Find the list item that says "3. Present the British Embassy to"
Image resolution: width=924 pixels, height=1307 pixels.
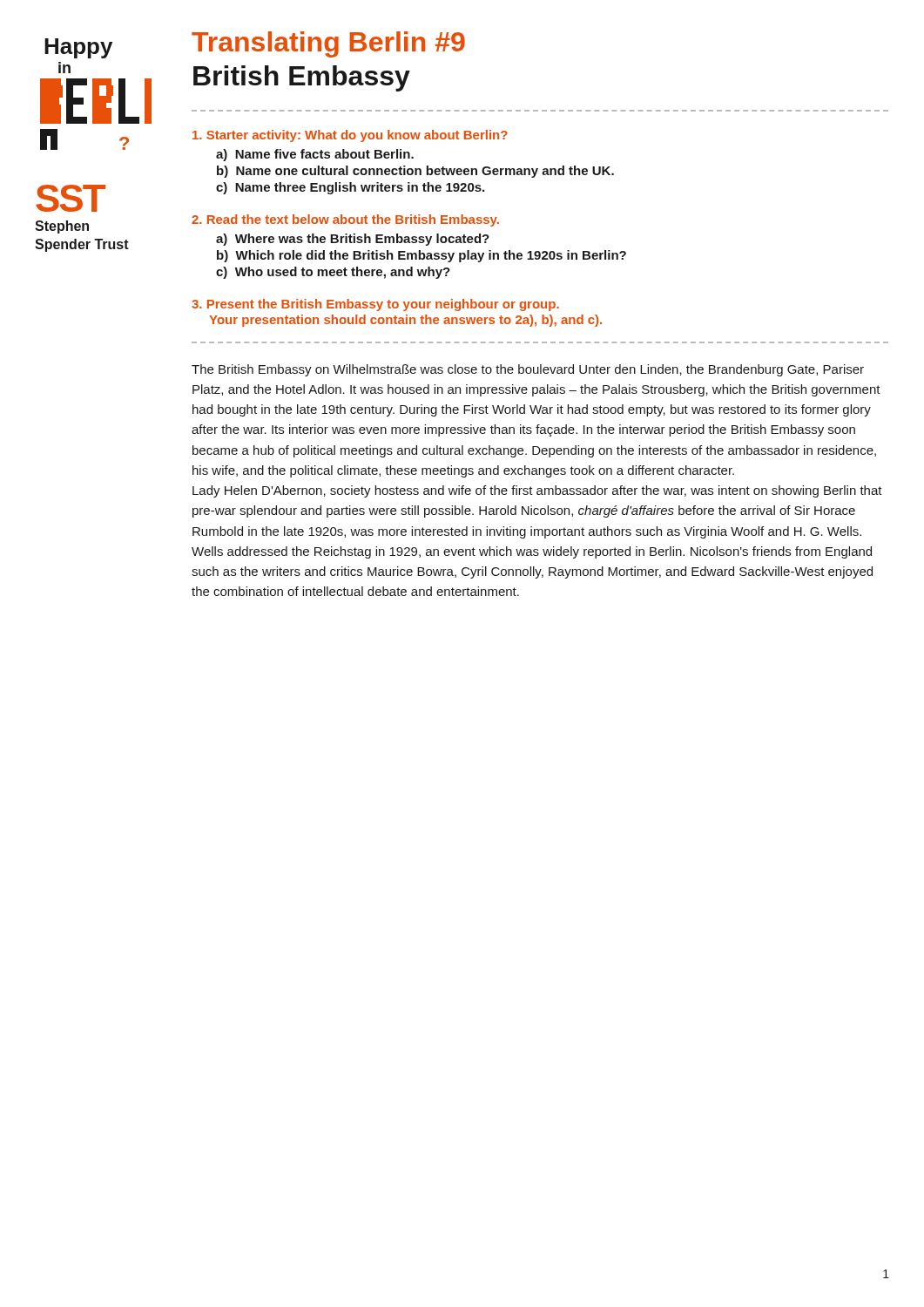(540, 312)
